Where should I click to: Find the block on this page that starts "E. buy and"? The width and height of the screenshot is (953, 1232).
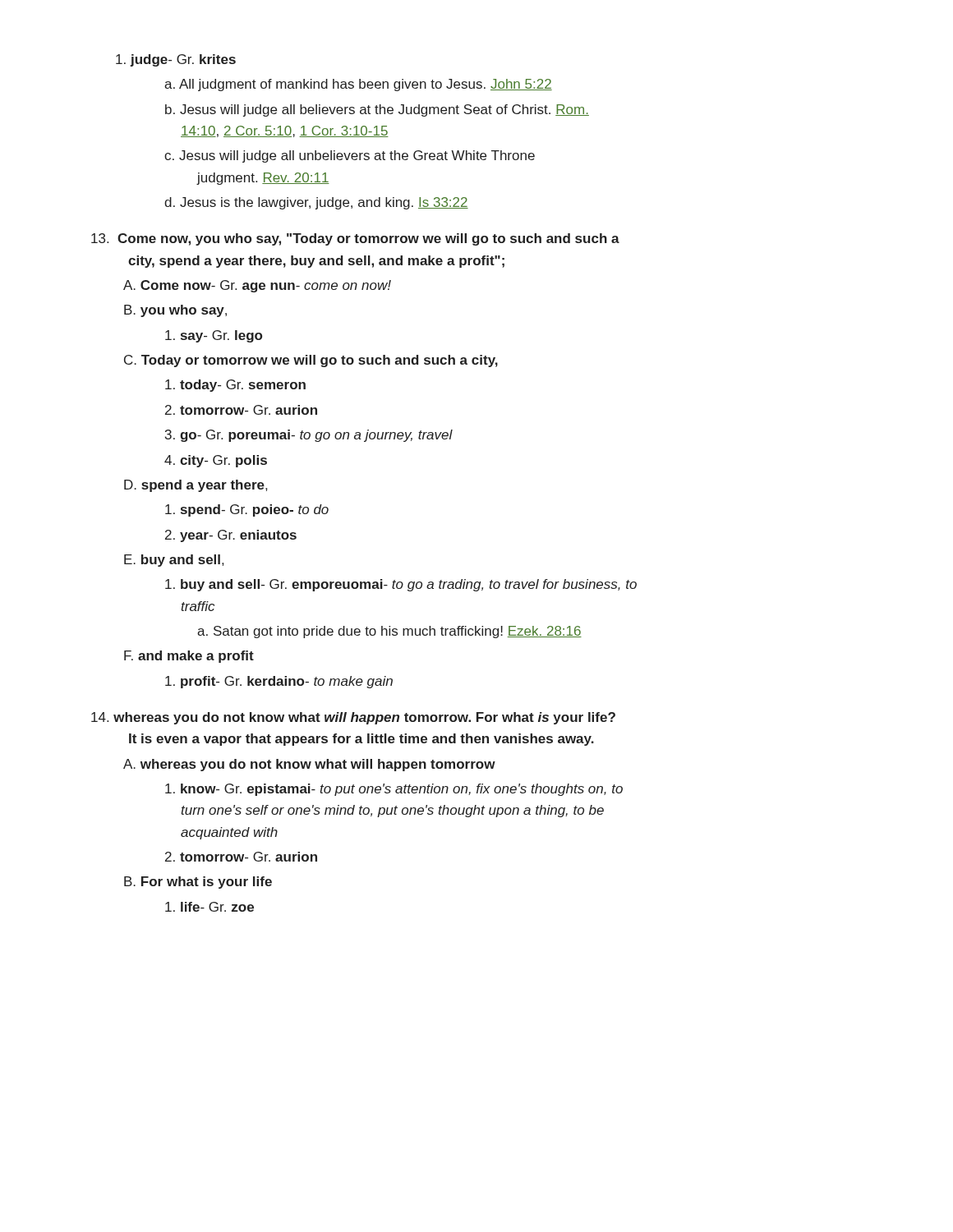(x=174, y=560)
